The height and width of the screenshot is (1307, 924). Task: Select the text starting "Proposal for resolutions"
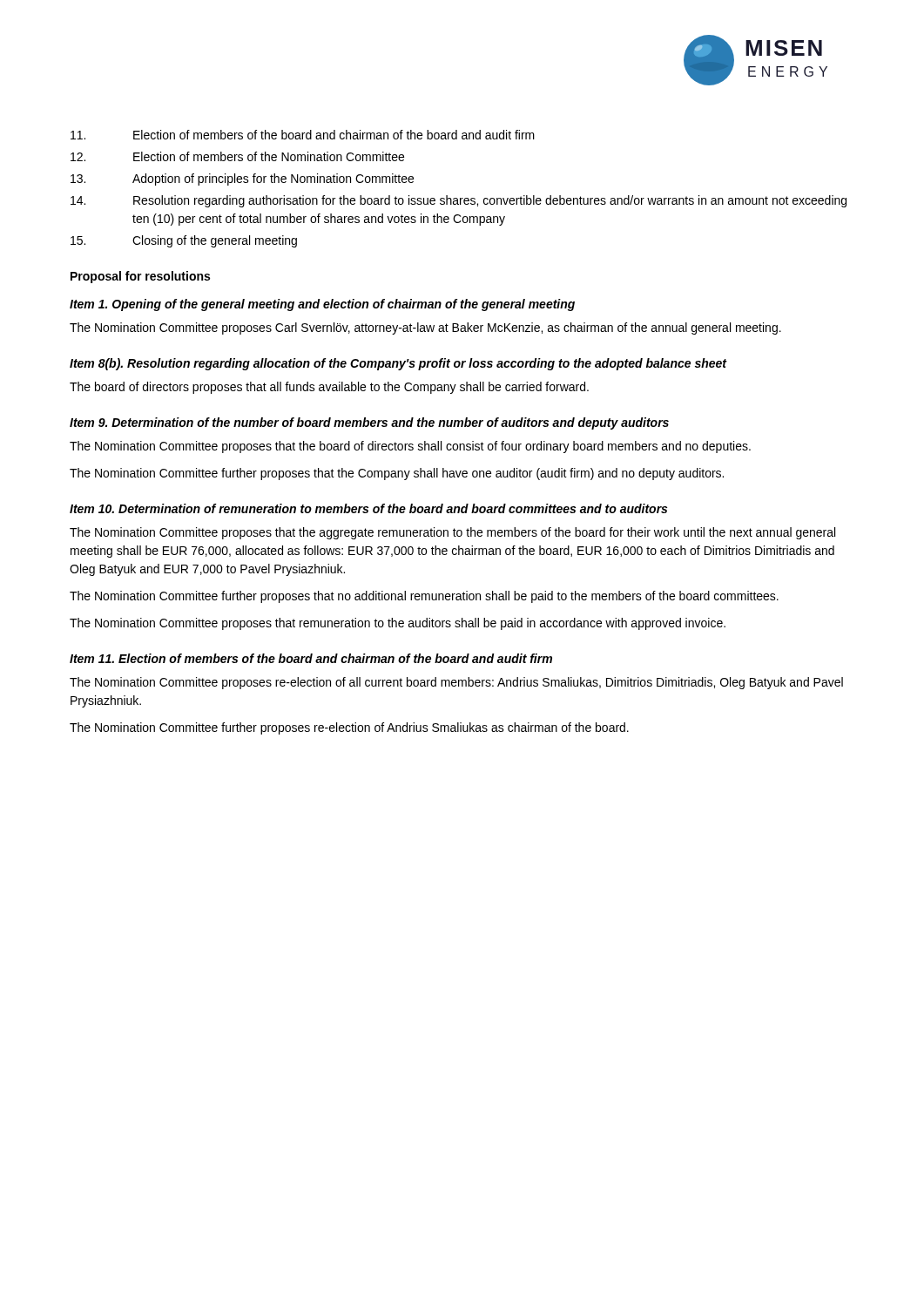tap(140, 276)
